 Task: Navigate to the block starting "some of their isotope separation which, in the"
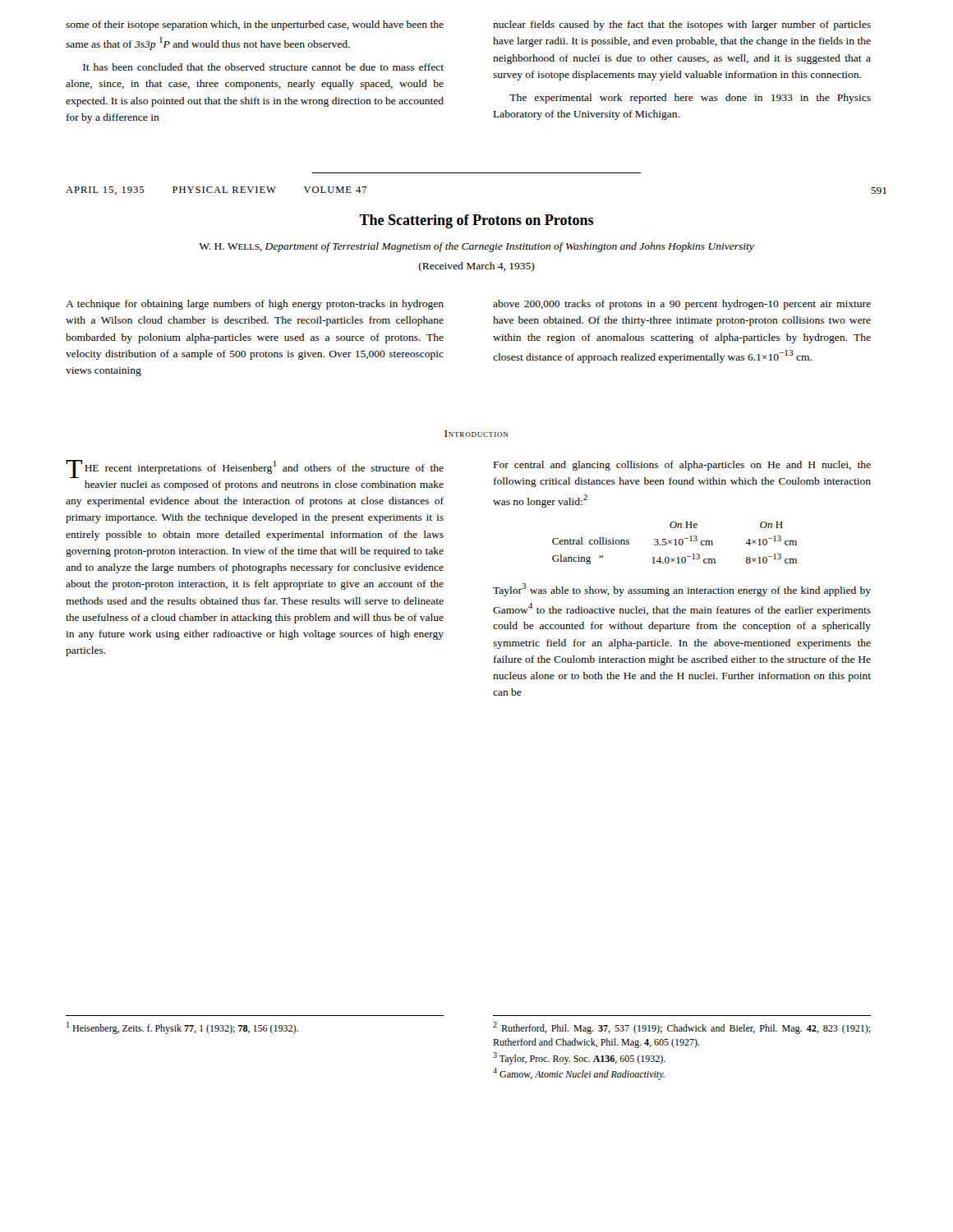click(255, 71)
